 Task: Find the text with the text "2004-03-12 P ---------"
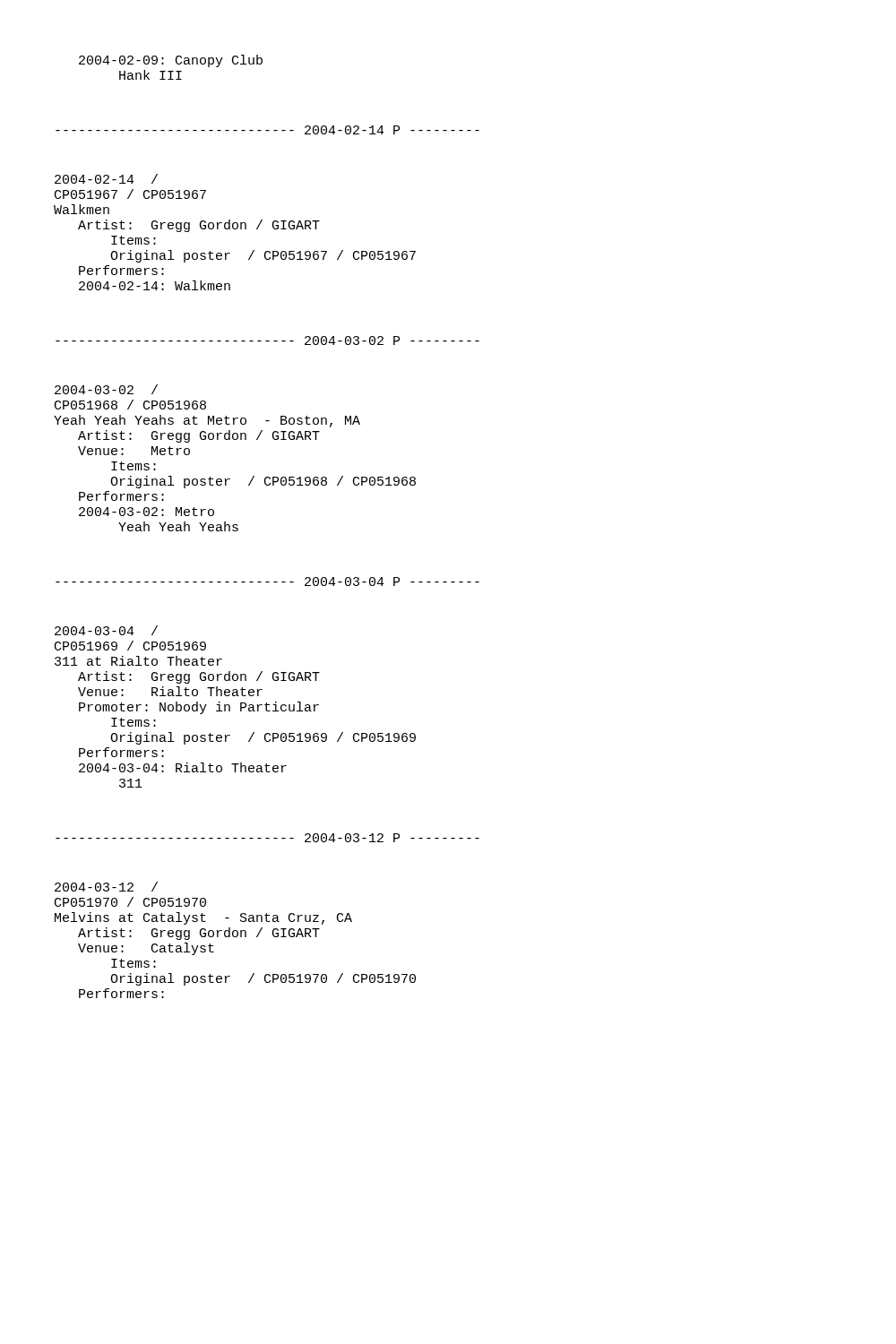pyautogui.click(x=448, y=847)
